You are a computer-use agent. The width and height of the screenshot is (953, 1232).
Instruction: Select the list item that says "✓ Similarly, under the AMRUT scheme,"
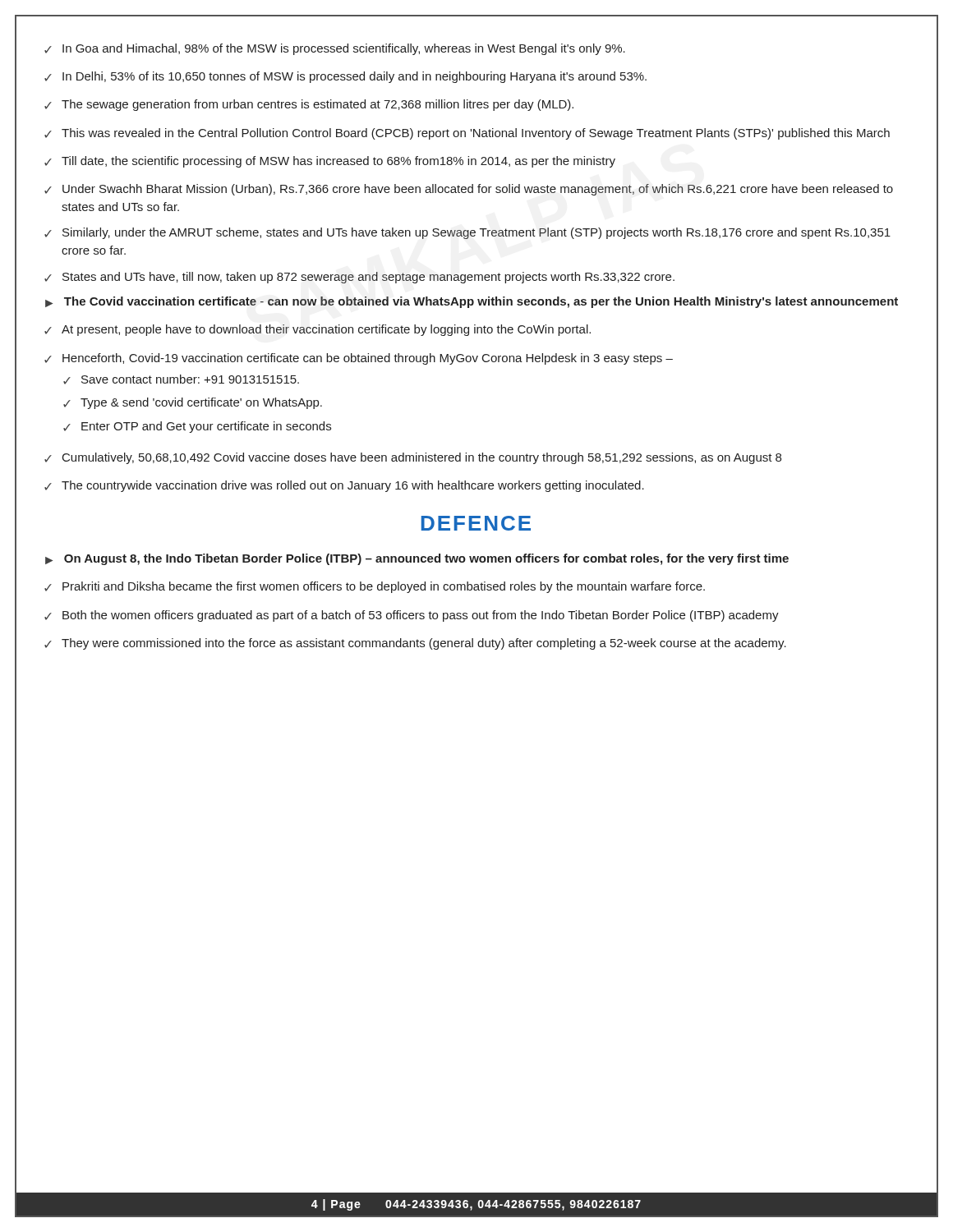point(476,242)
